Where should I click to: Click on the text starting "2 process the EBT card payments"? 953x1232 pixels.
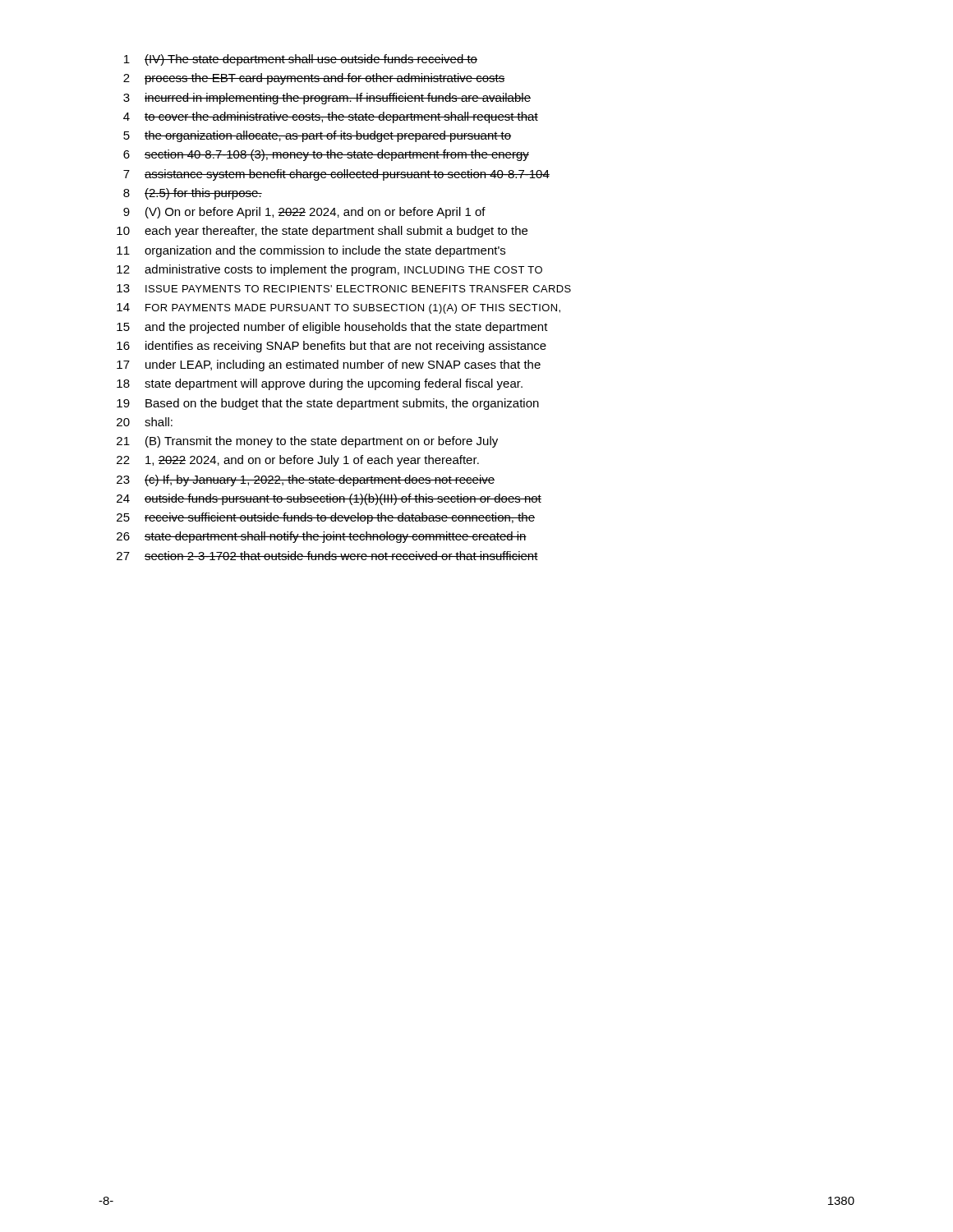coord(476,78)
